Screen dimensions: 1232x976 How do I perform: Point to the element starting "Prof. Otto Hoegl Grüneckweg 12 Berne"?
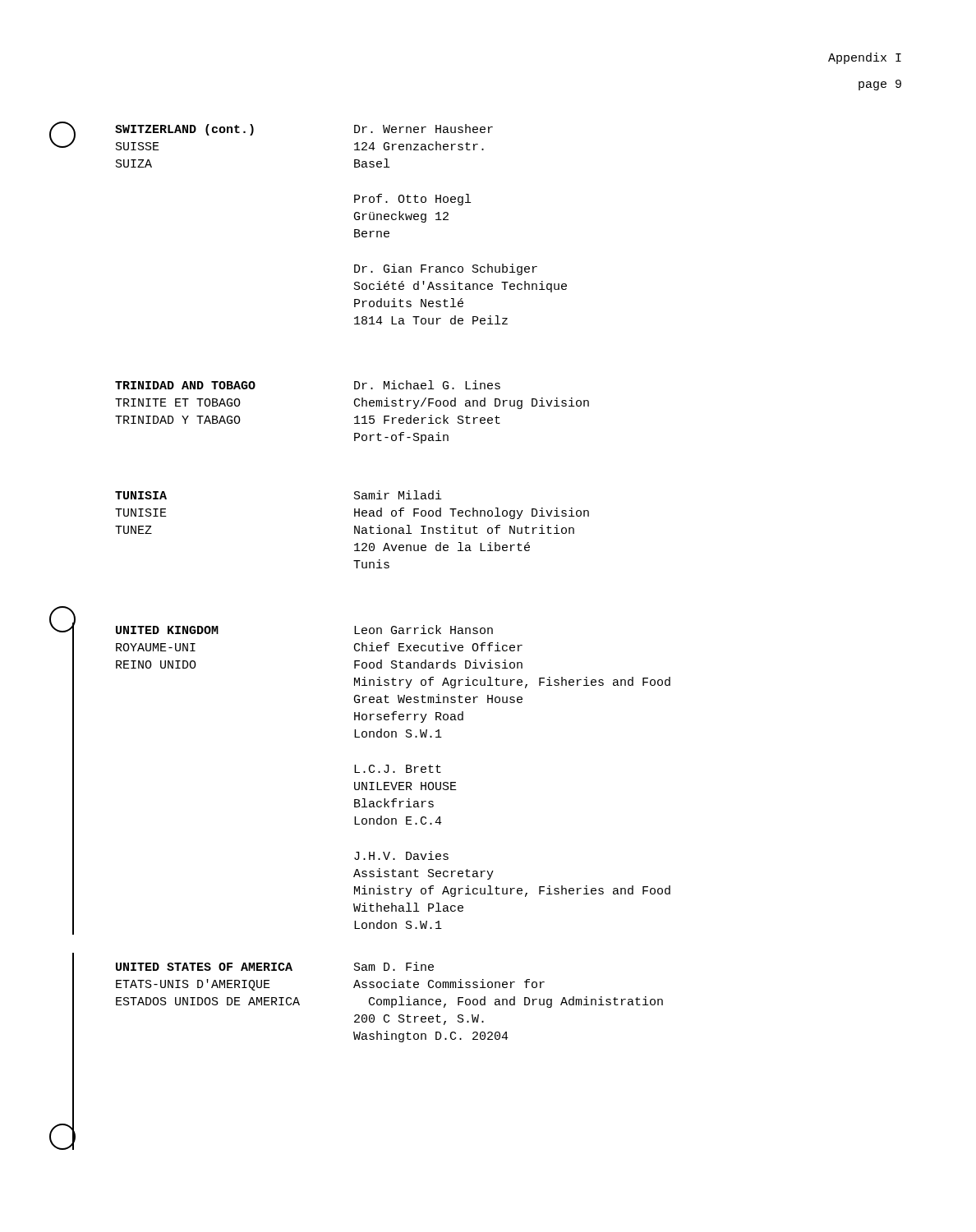412,200
